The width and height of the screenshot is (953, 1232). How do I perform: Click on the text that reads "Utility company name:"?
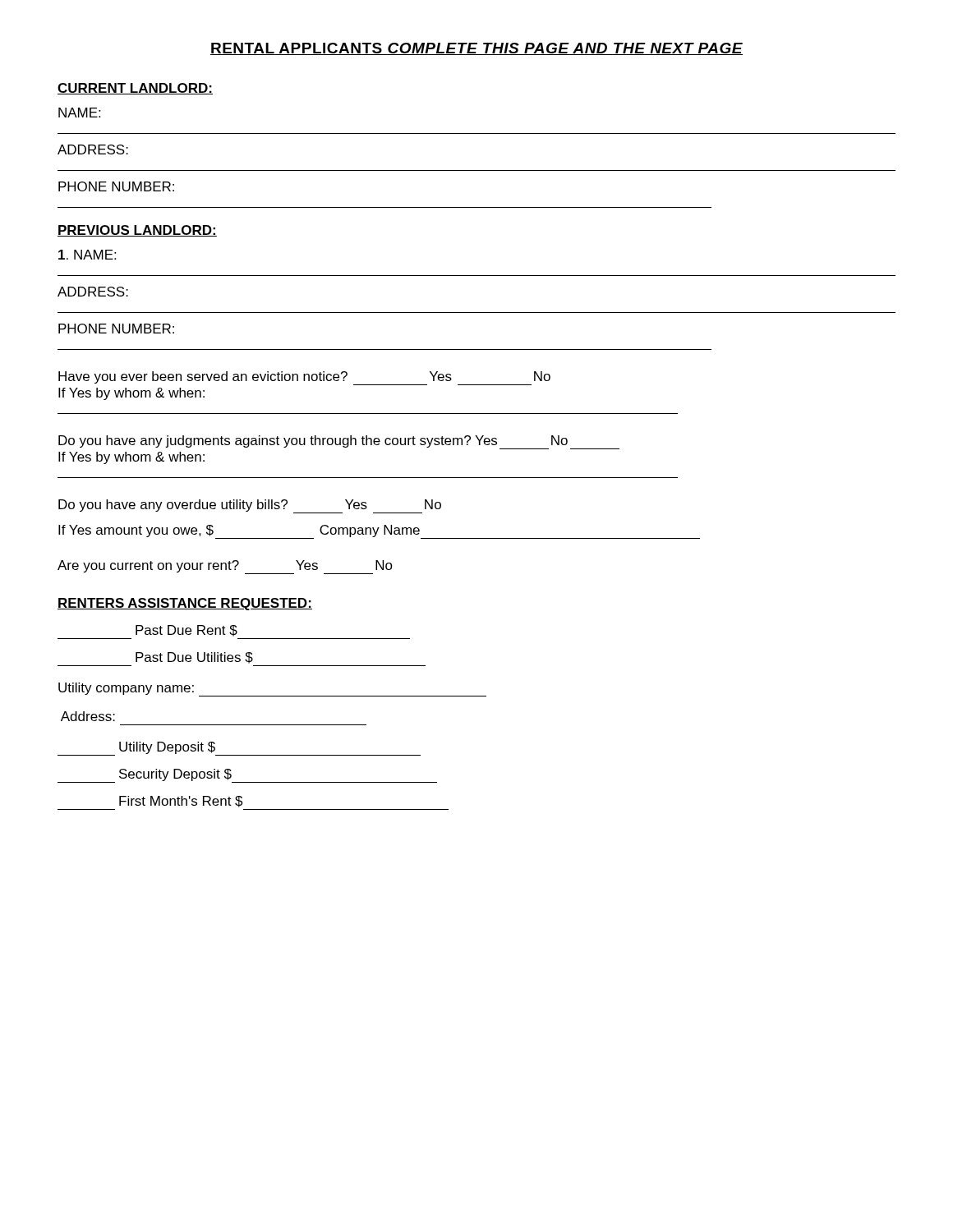click(x=272, y=688)
